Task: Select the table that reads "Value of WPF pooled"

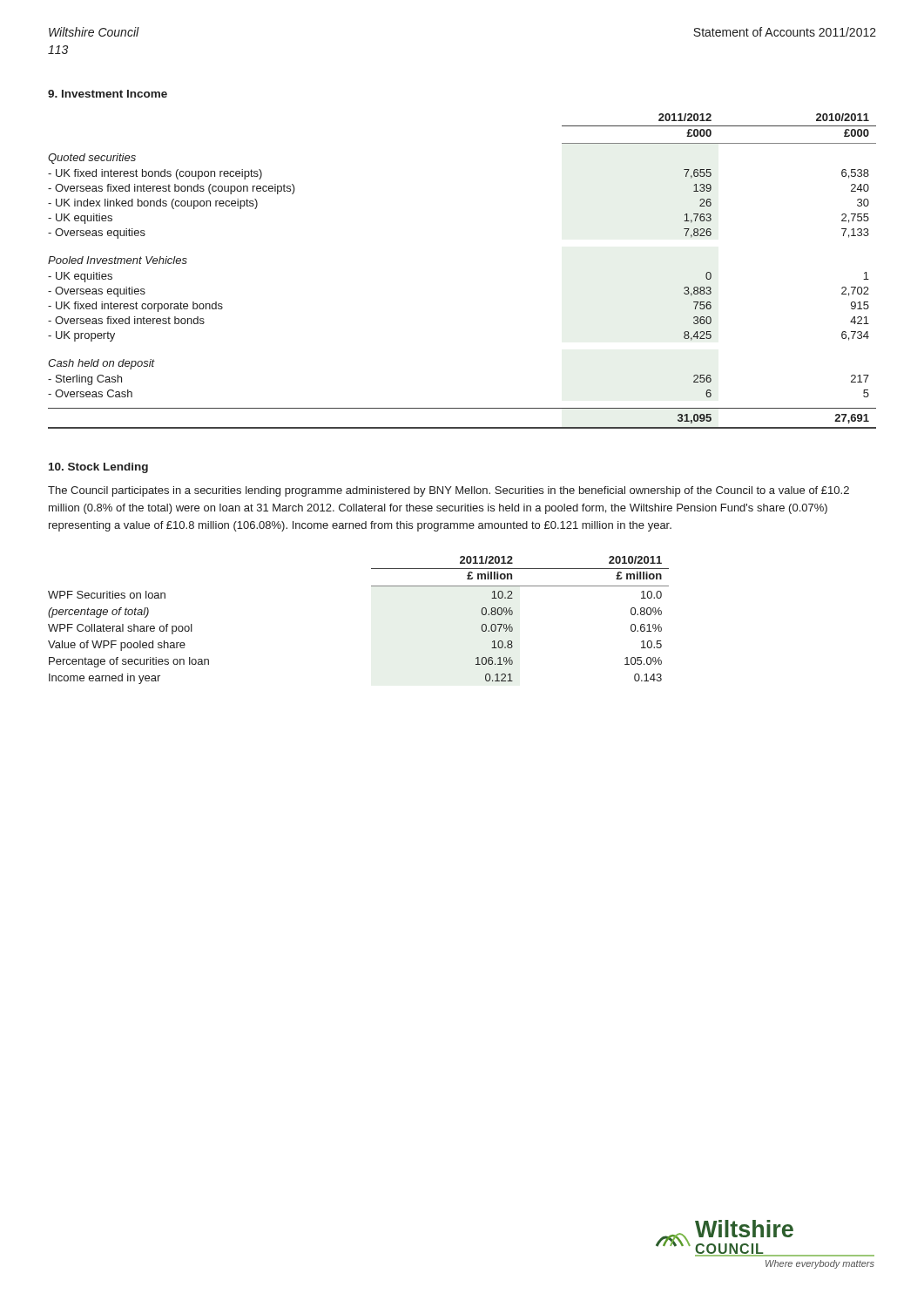Action: [x=462, y=619]
